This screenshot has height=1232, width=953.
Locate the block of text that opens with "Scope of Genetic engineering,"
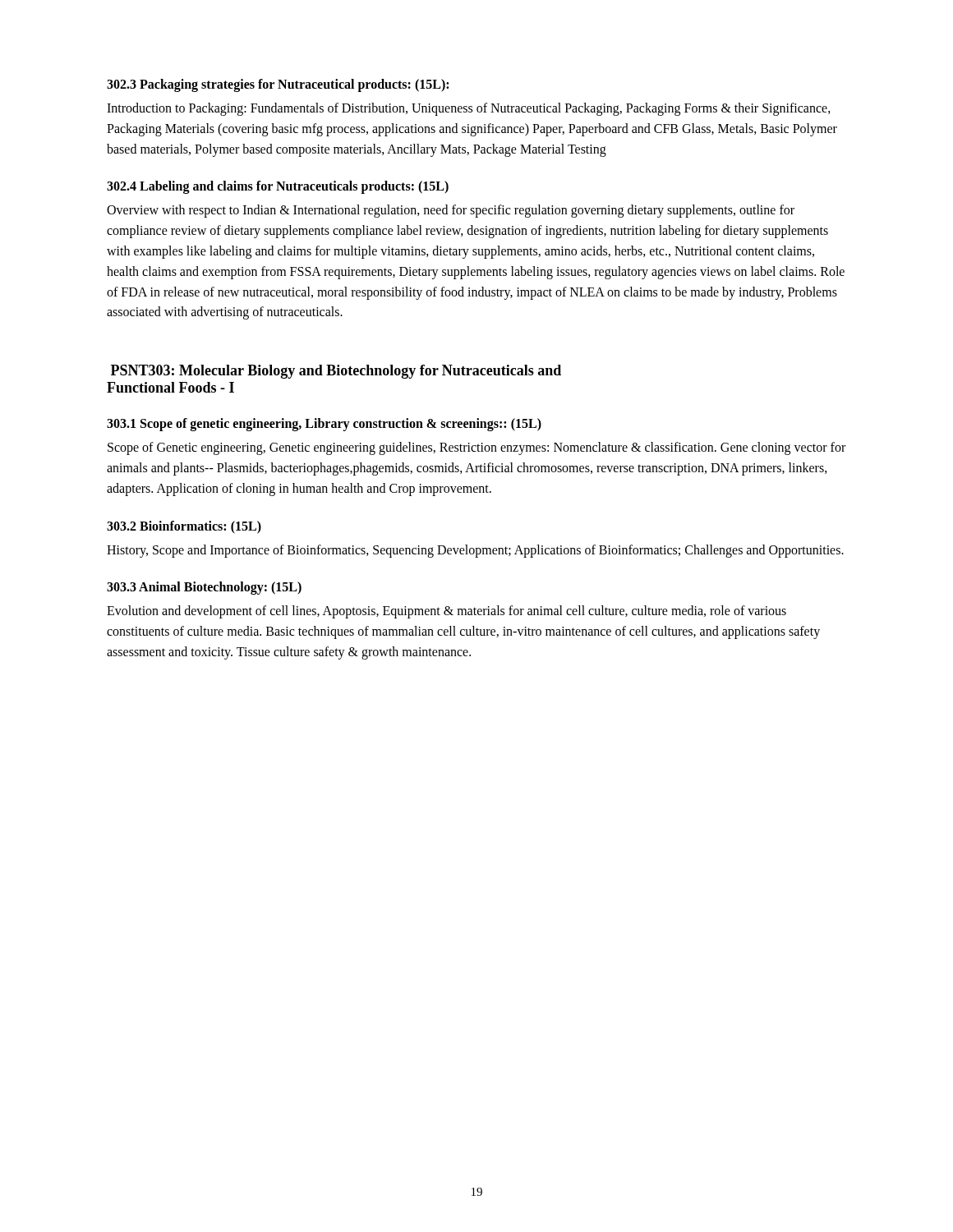tap(476, 468)
